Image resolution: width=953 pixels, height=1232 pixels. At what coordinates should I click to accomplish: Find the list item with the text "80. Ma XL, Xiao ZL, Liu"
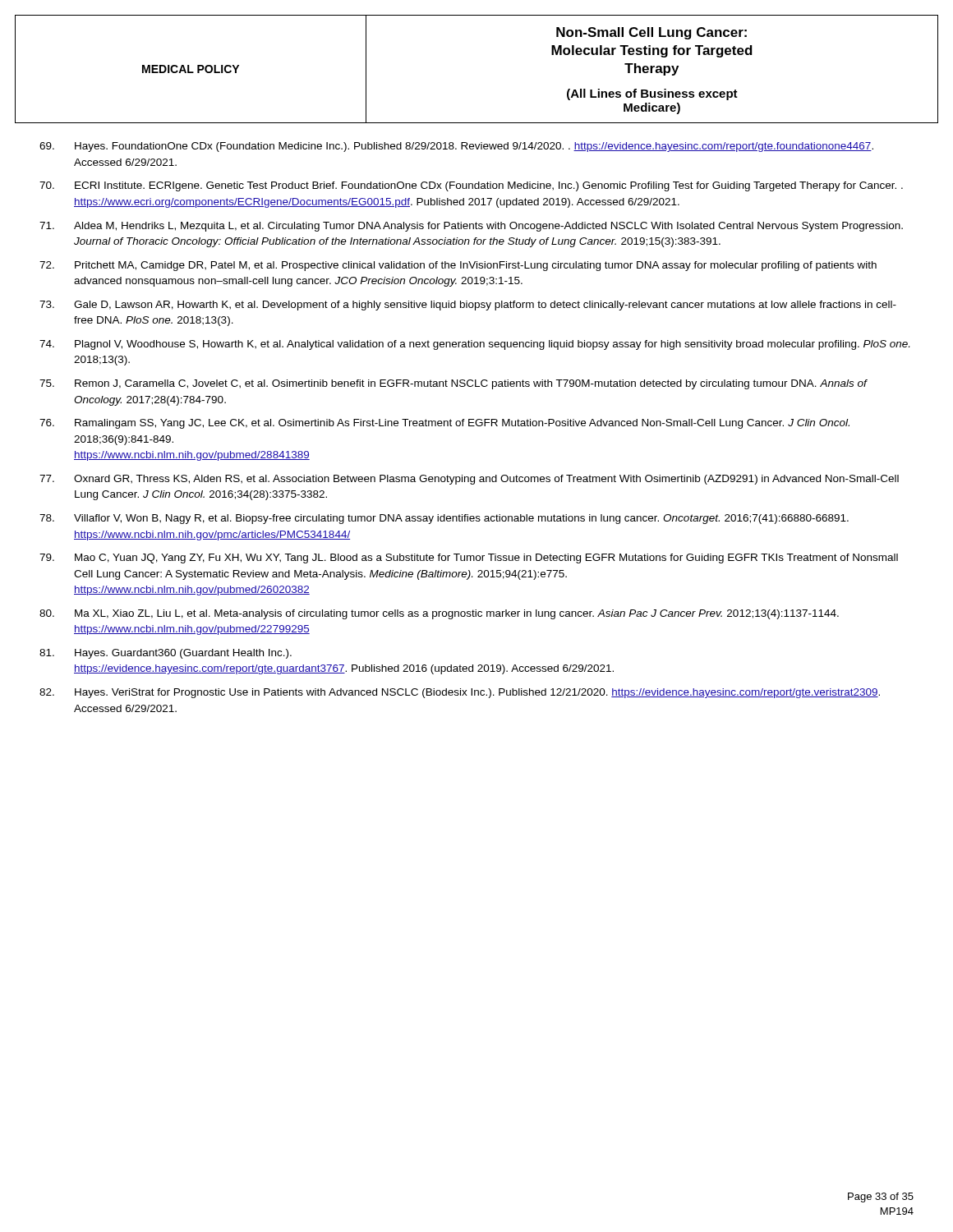coord(476,621)
